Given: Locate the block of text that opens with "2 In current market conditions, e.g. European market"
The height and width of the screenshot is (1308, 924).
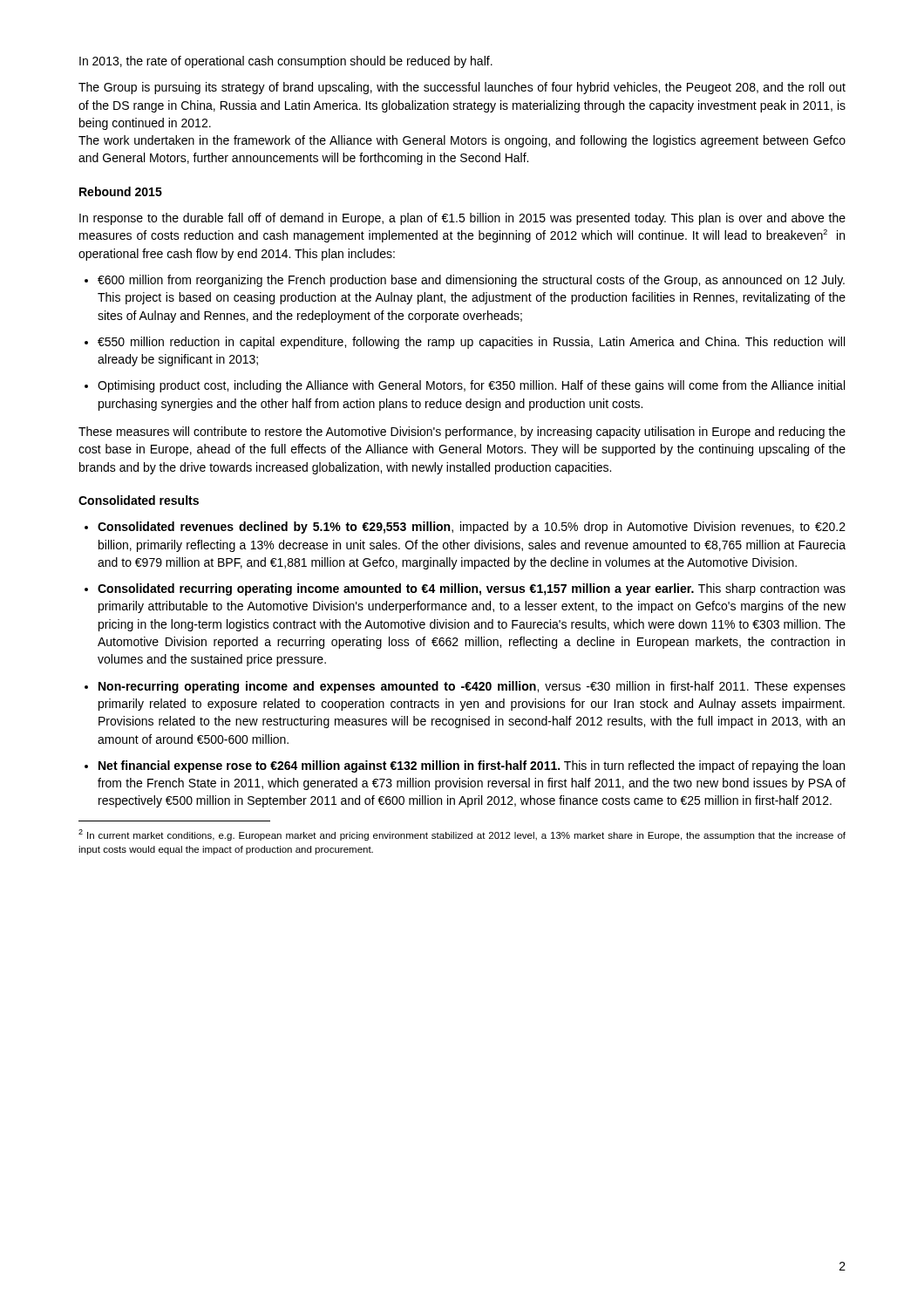Looking at the screenshot, I should pos(462,841).
